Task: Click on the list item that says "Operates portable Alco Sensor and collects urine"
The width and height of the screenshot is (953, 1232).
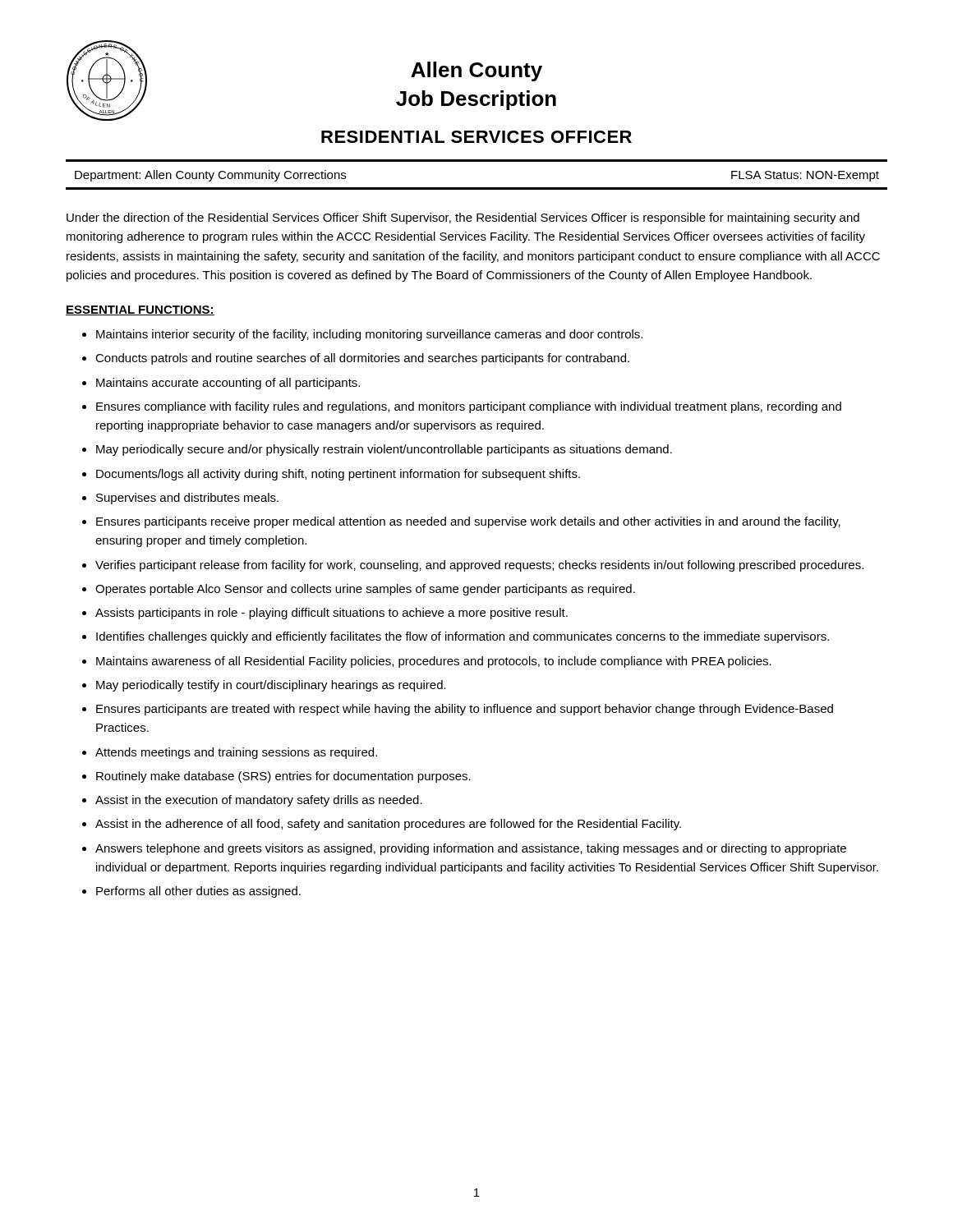Action: 366,588
